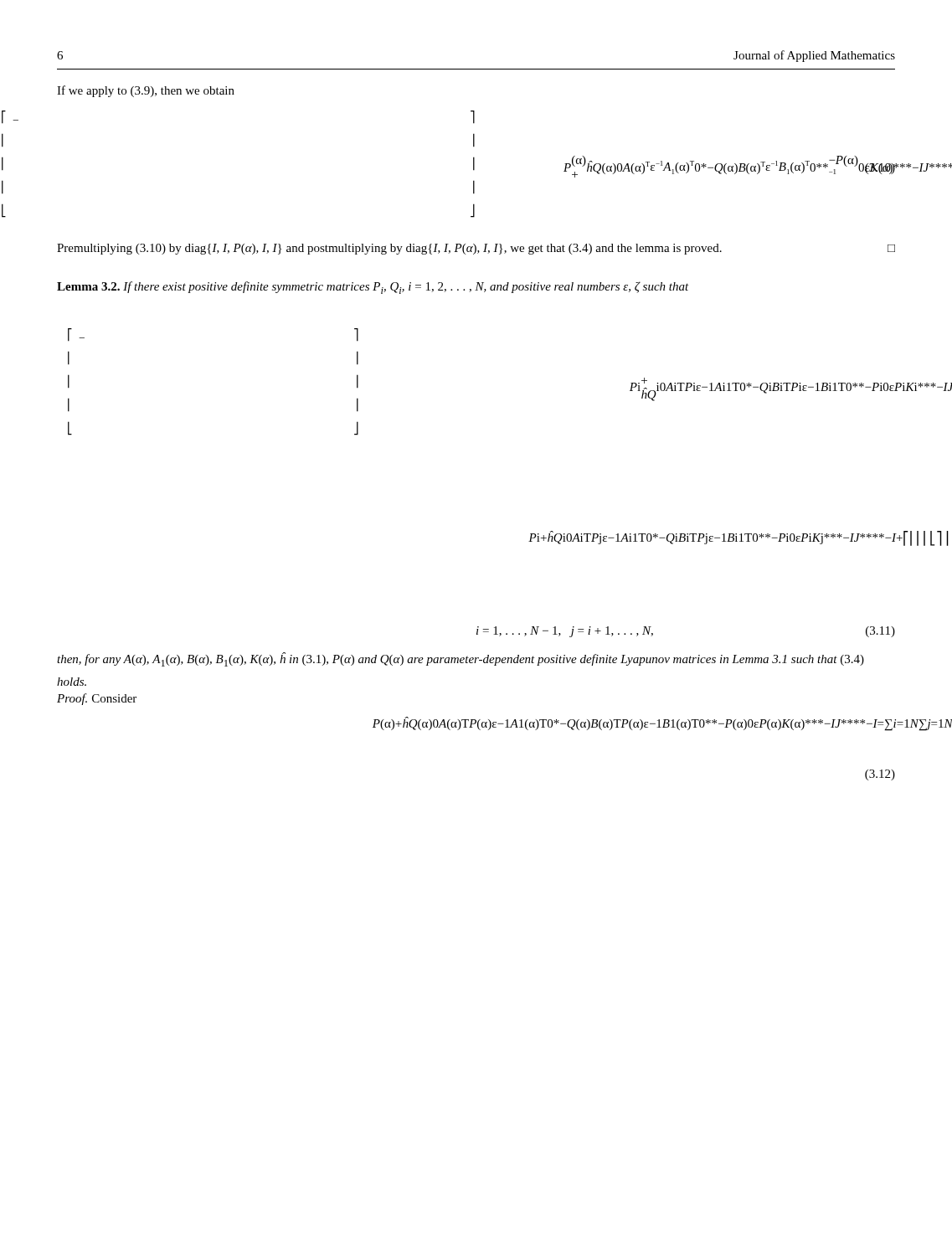The height and width of the screenshot is (1256, 952).
Task: Point to the passage starting "then, for any A(α), A1(α), B(α),"
Action: pyautogui.click(x=460, y=670)
